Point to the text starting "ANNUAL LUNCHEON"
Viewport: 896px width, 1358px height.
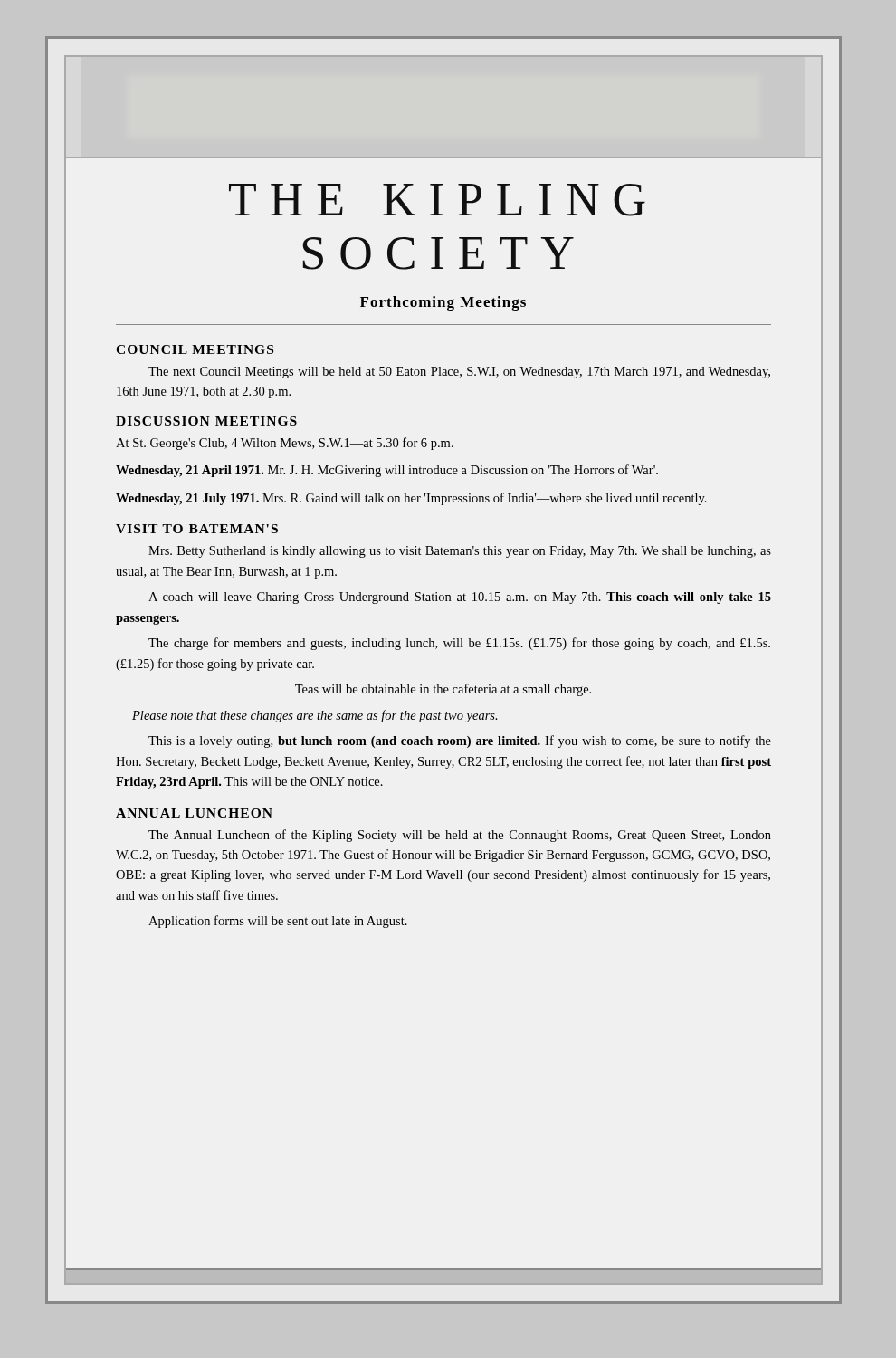pyautogui.click(x=195, y=812)
